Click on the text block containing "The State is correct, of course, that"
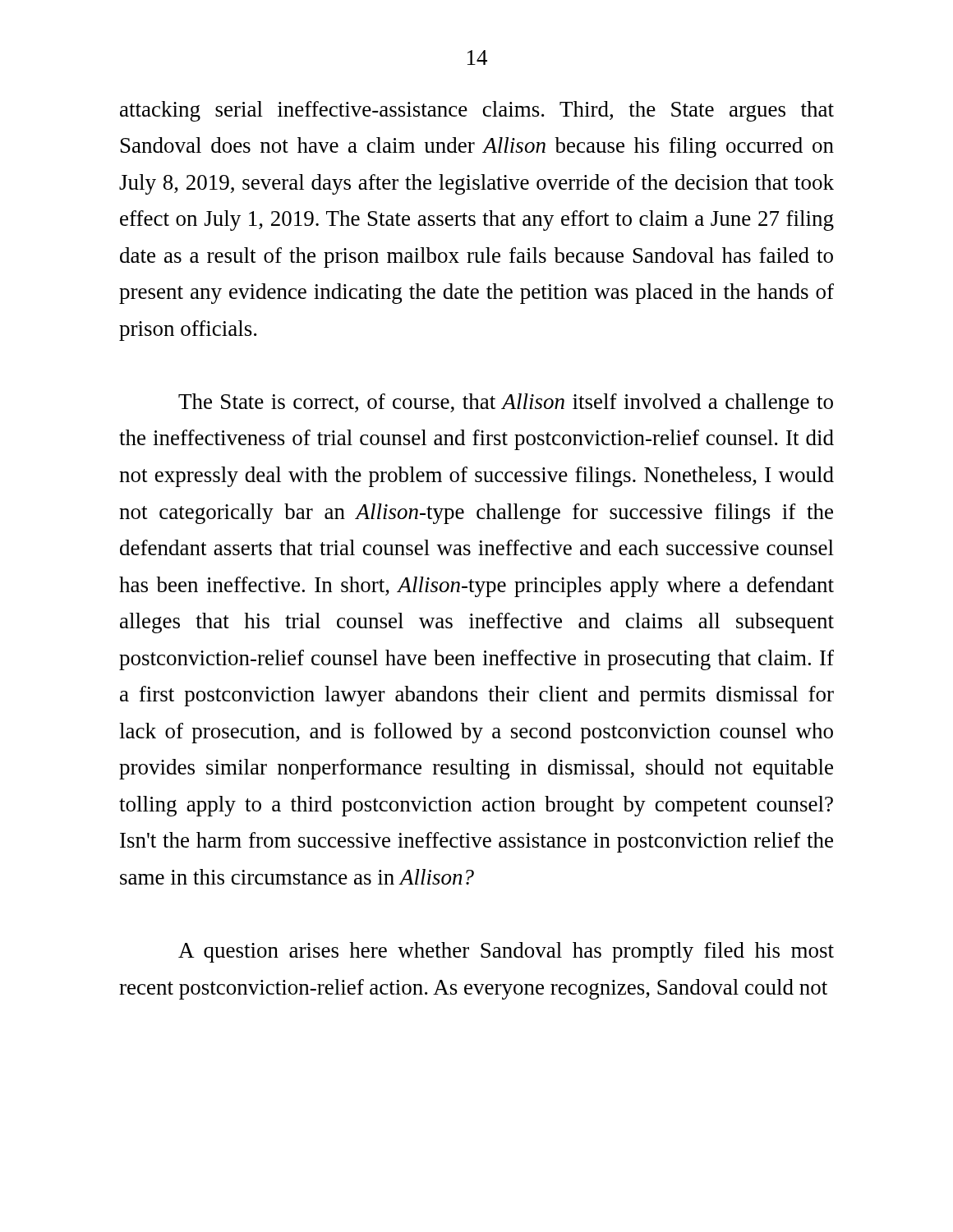 476,639
